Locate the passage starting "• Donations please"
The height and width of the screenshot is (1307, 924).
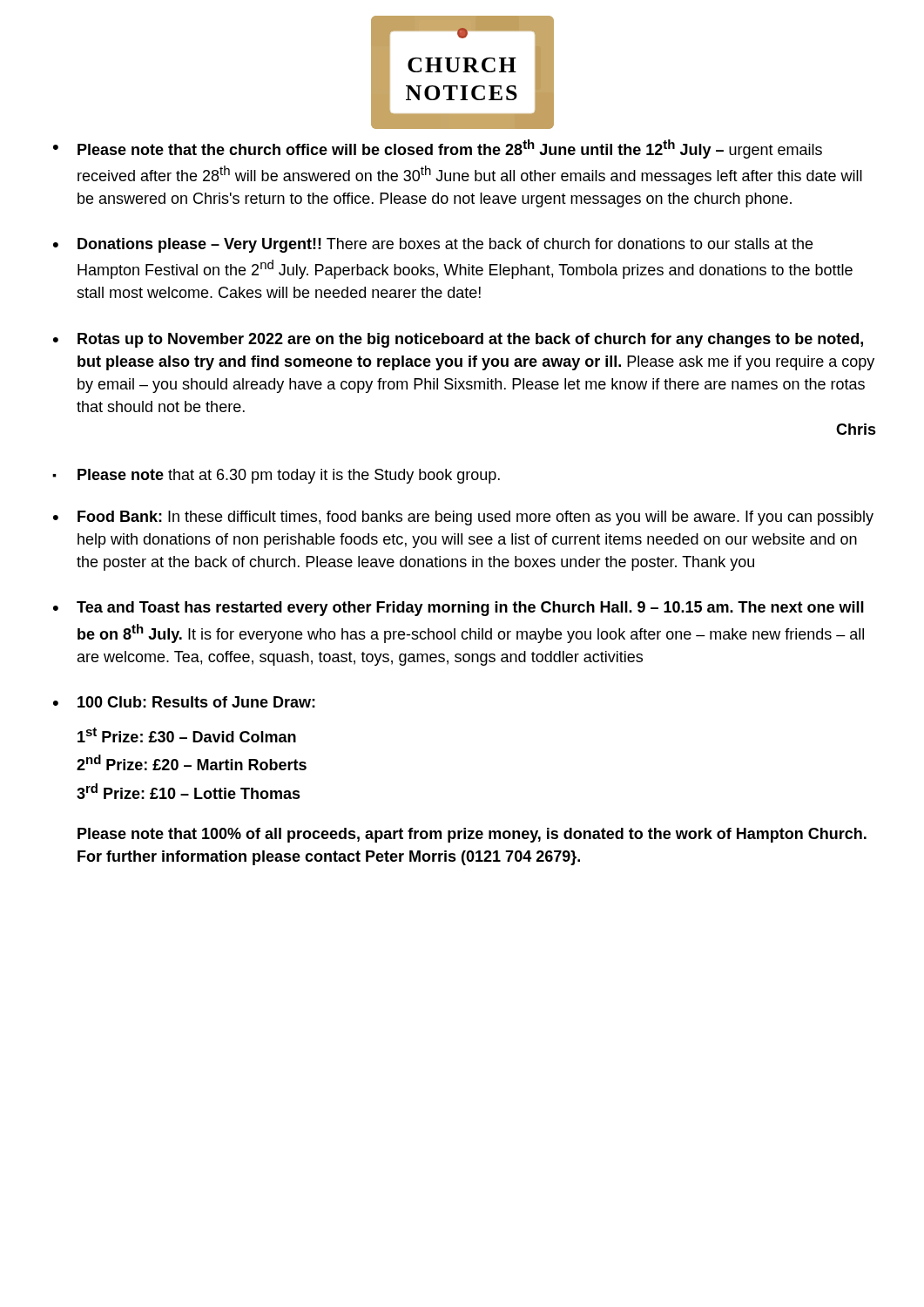coord(464,269)
